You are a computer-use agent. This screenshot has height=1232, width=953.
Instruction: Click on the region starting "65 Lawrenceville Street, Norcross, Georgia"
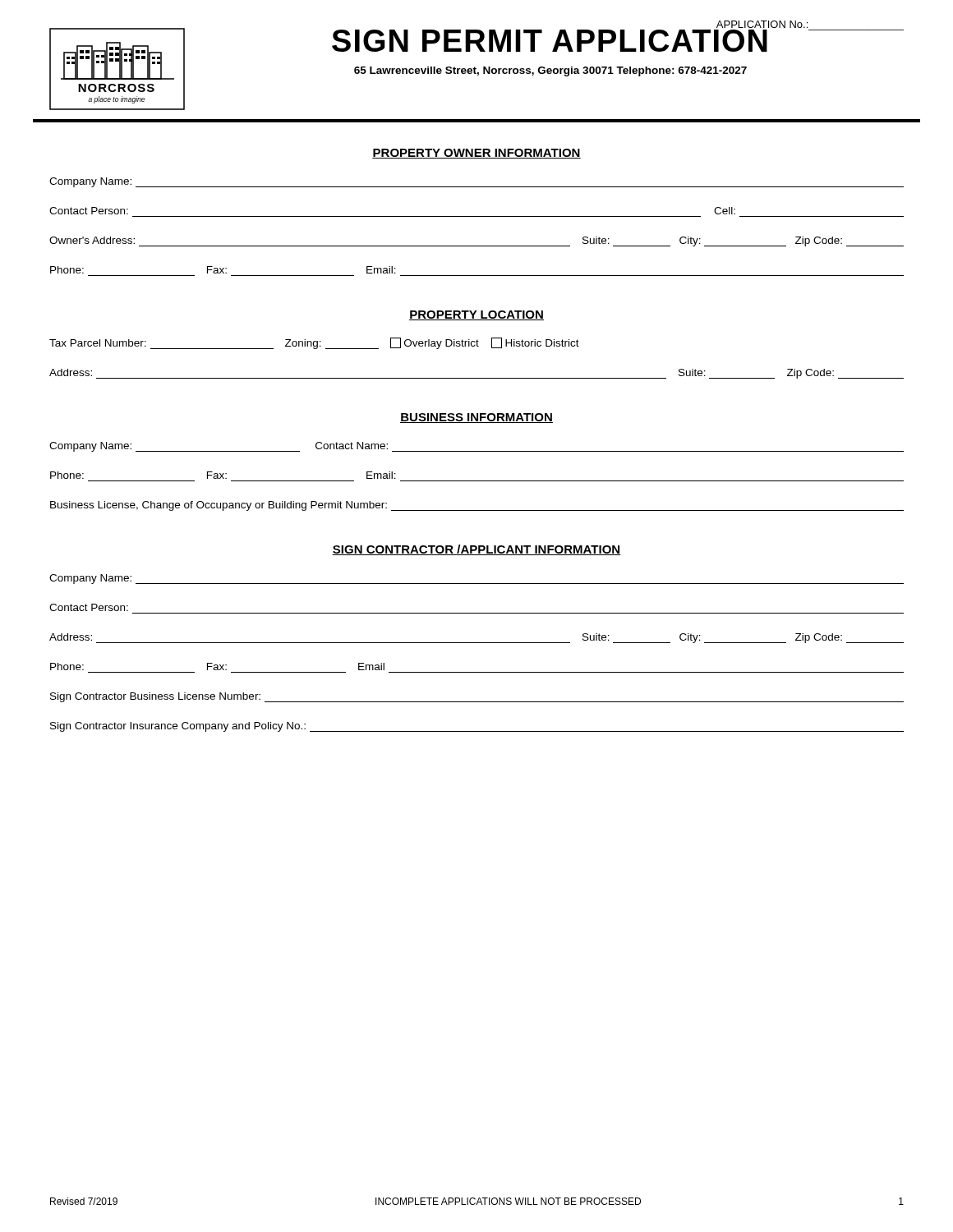[x=550, y=70]
